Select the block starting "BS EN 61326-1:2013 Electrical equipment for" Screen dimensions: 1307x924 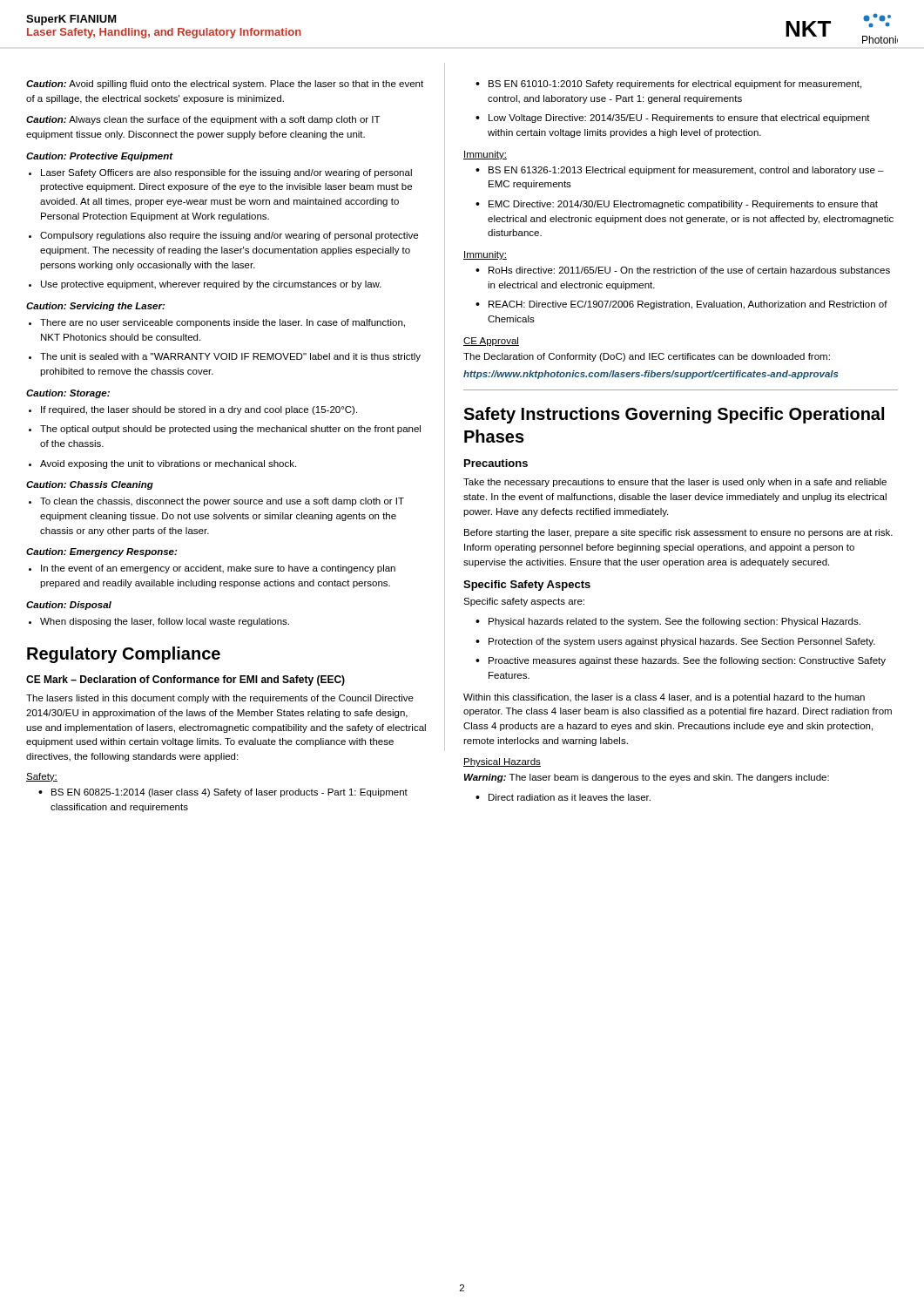tap(686, 177)
